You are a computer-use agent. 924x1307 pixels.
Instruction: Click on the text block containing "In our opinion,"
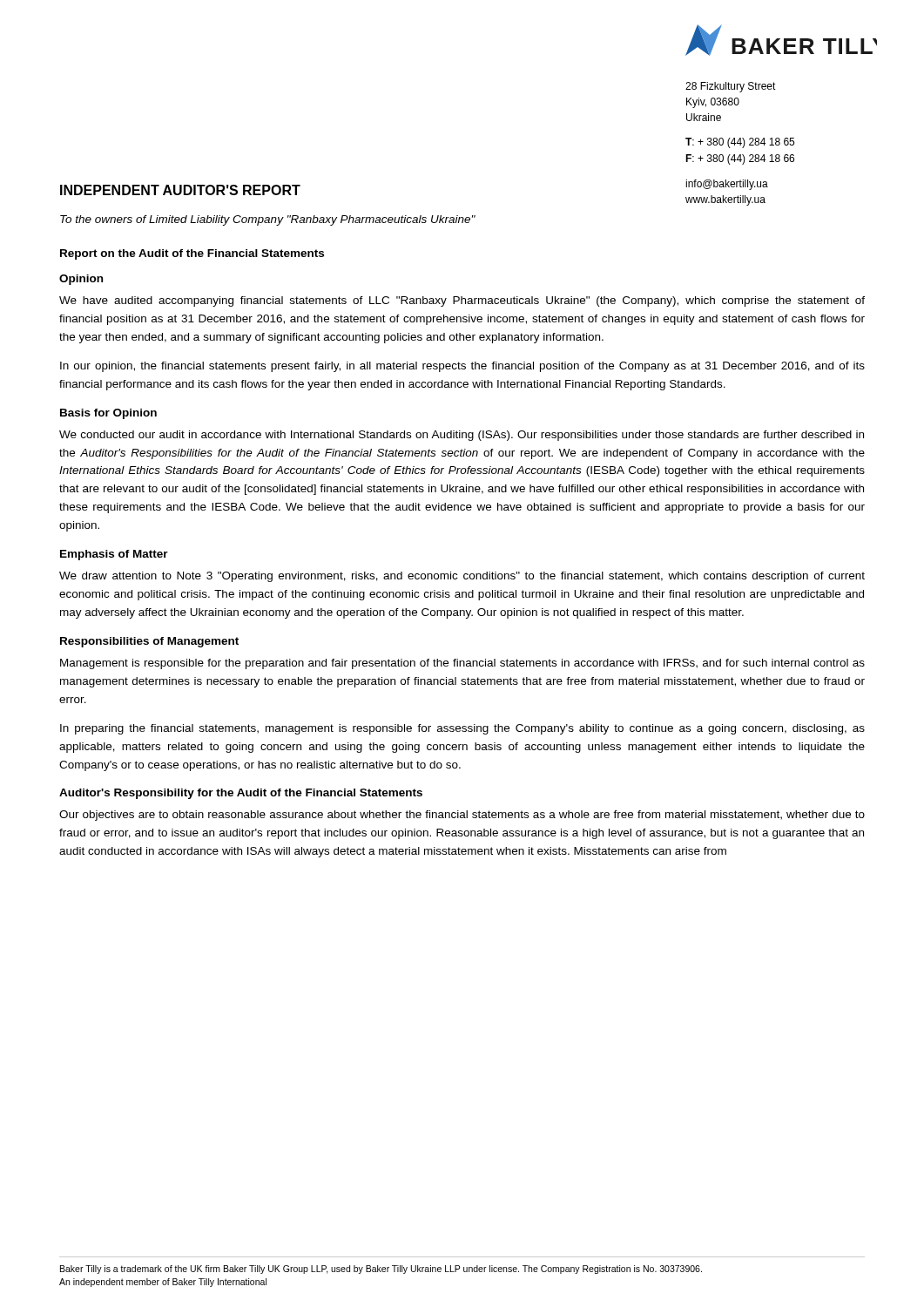pos(462,374)
